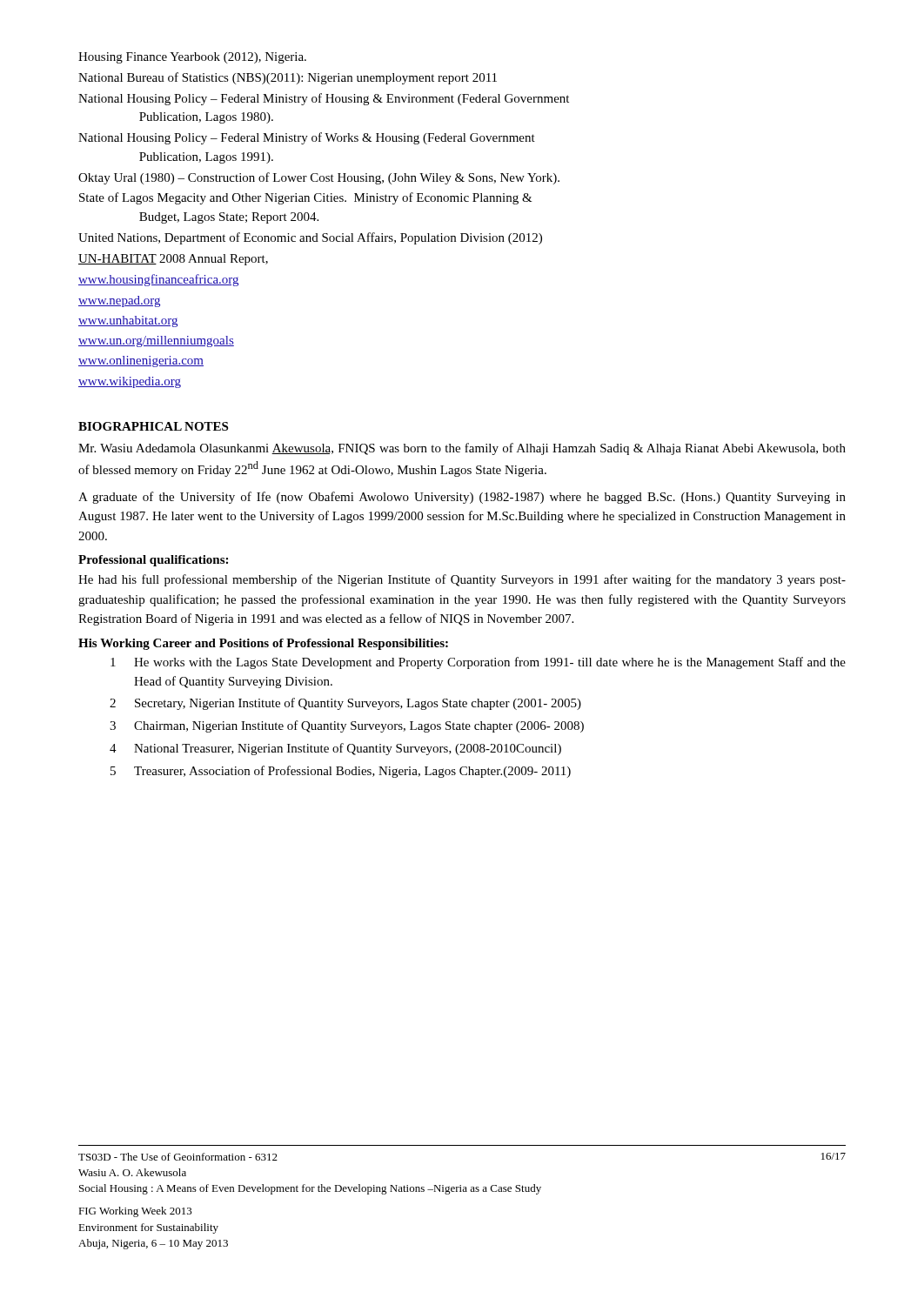This screenshot has width=924, height=1305.
Task: Click on the passage starting "BIOGRAPHICAL NOTES"
Action: [x=154, y=426]
